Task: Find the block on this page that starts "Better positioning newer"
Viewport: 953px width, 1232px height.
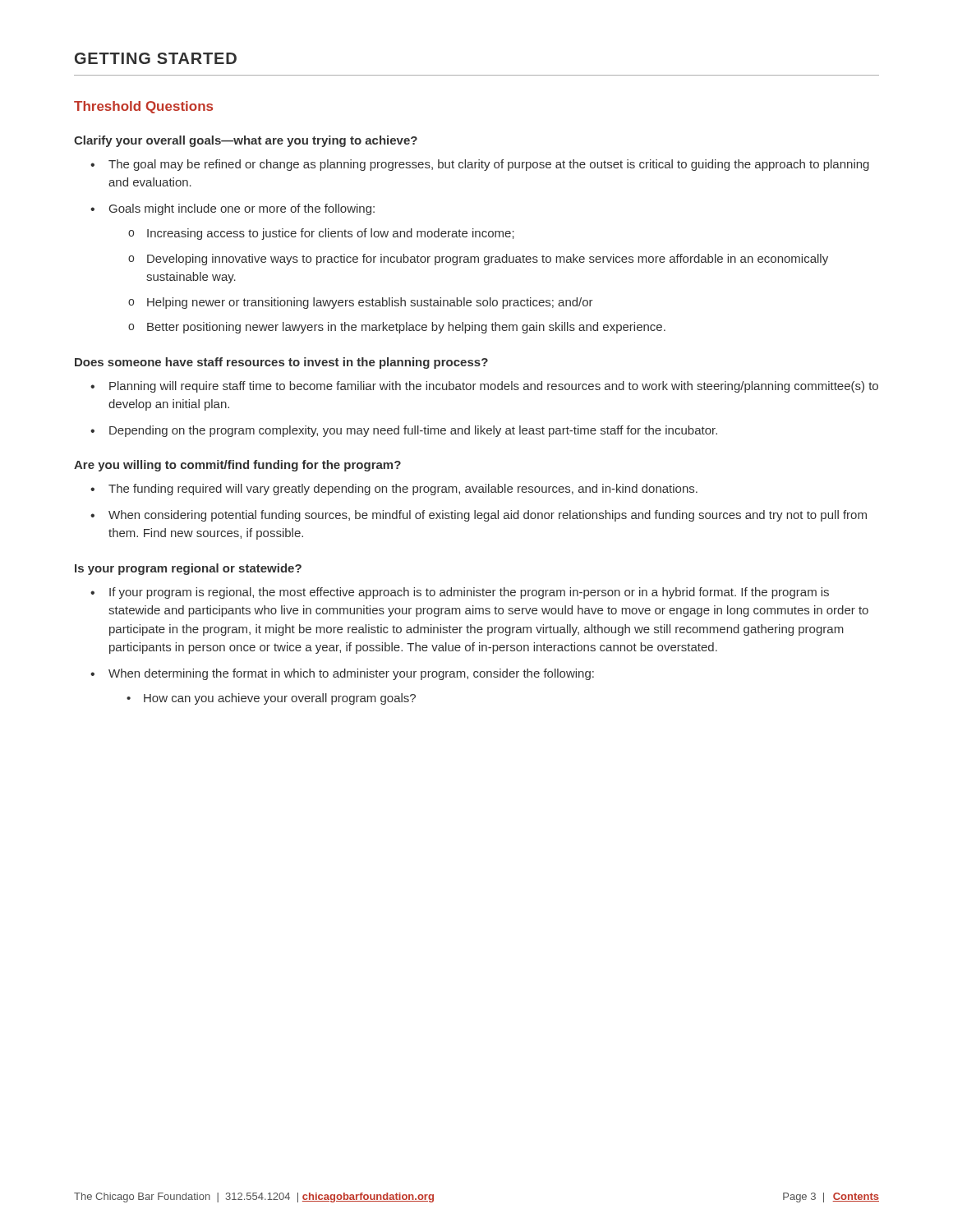Action: click(x=406, y=326)
